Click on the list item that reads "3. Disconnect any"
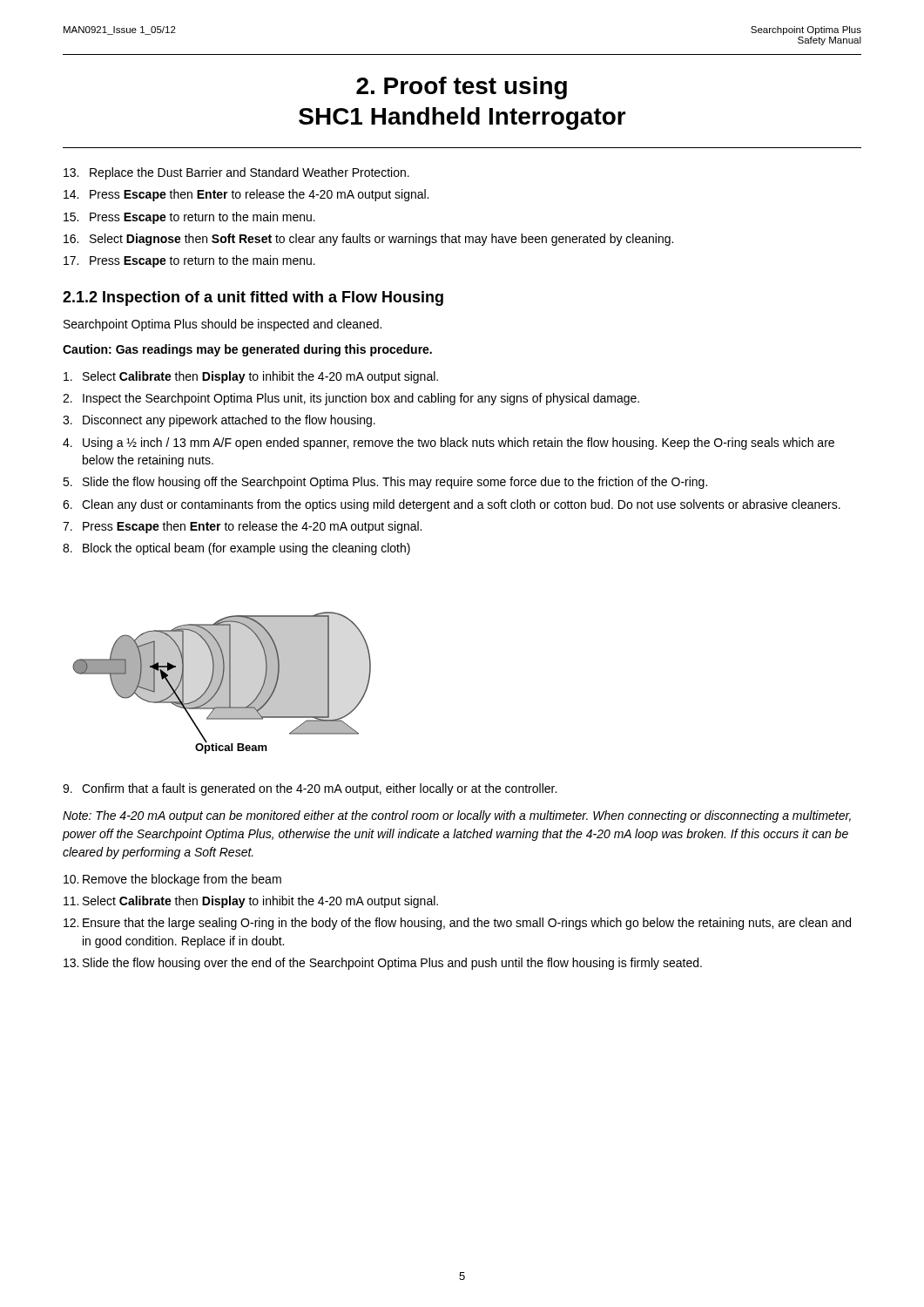924x1307 pixels. pos(219,421)
